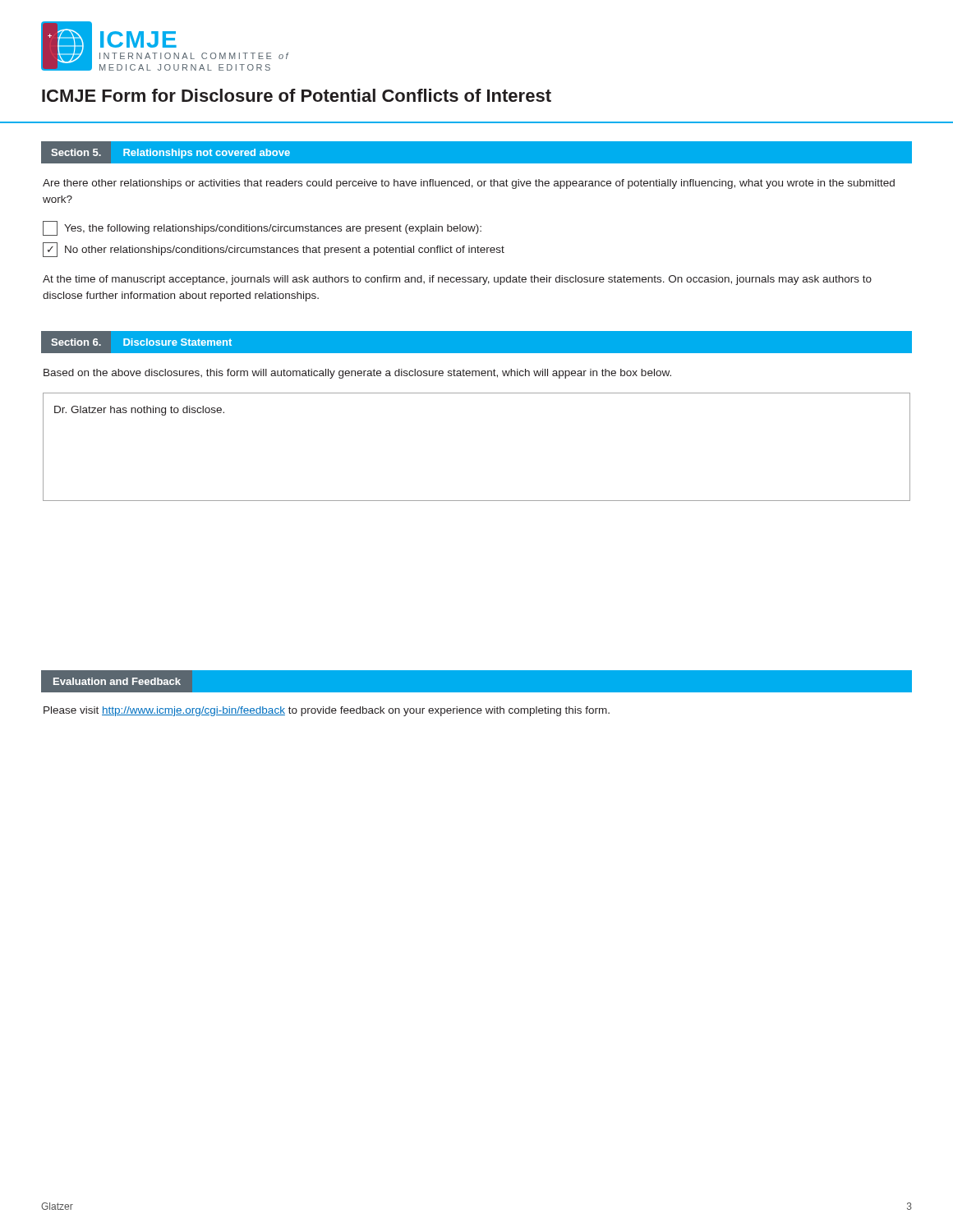The image size is (953, 1232).
Task: Navigate to the passage starting "Evaluation and Feedback"
Action: click(476, 681)
